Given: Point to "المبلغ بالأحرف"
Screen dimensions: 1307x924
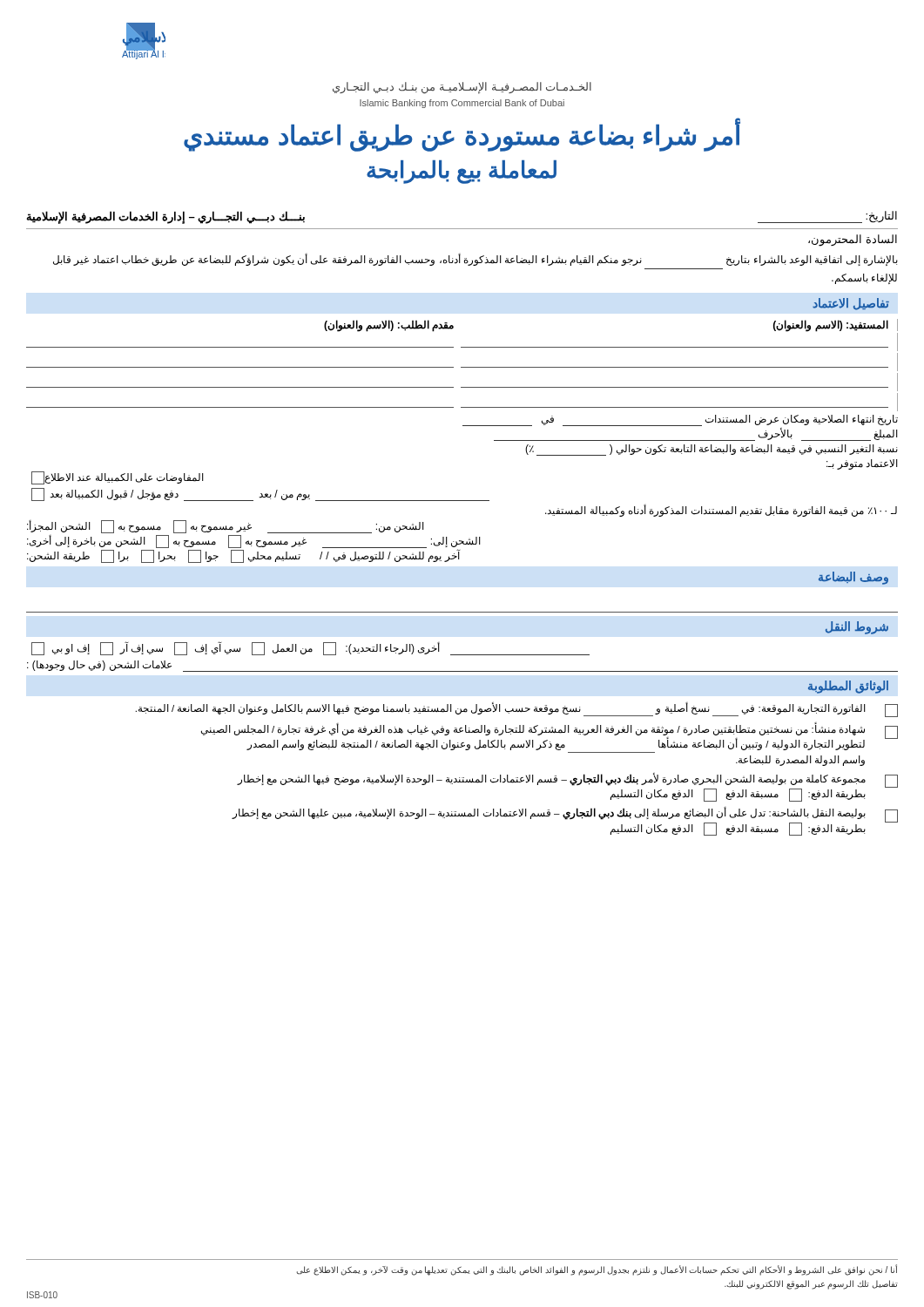Looking at the screenshot, I should (x=696, y=434).
